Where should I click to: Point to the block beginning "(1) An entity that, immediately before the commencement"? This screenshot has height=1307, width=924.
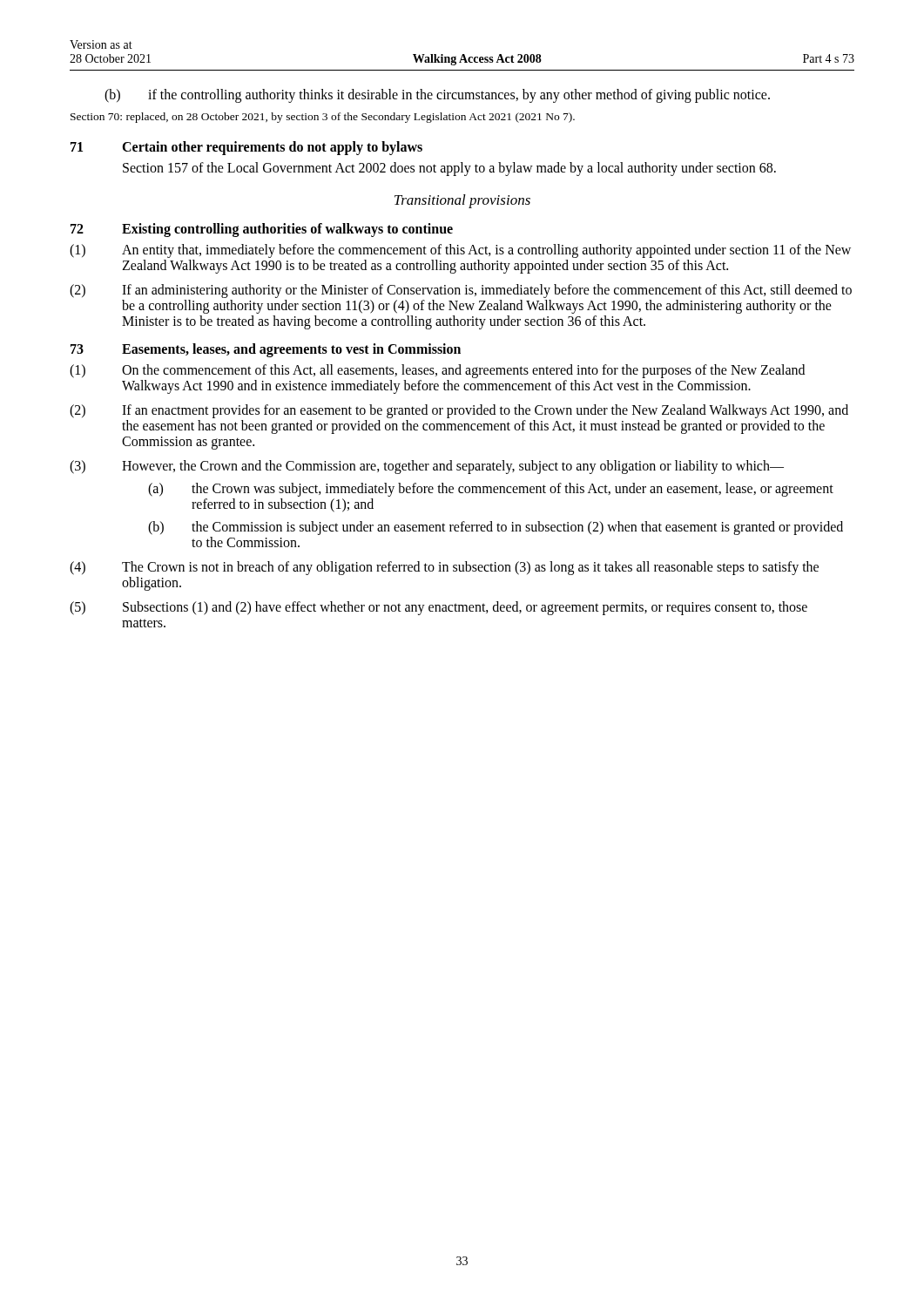[x=462, y=258]
